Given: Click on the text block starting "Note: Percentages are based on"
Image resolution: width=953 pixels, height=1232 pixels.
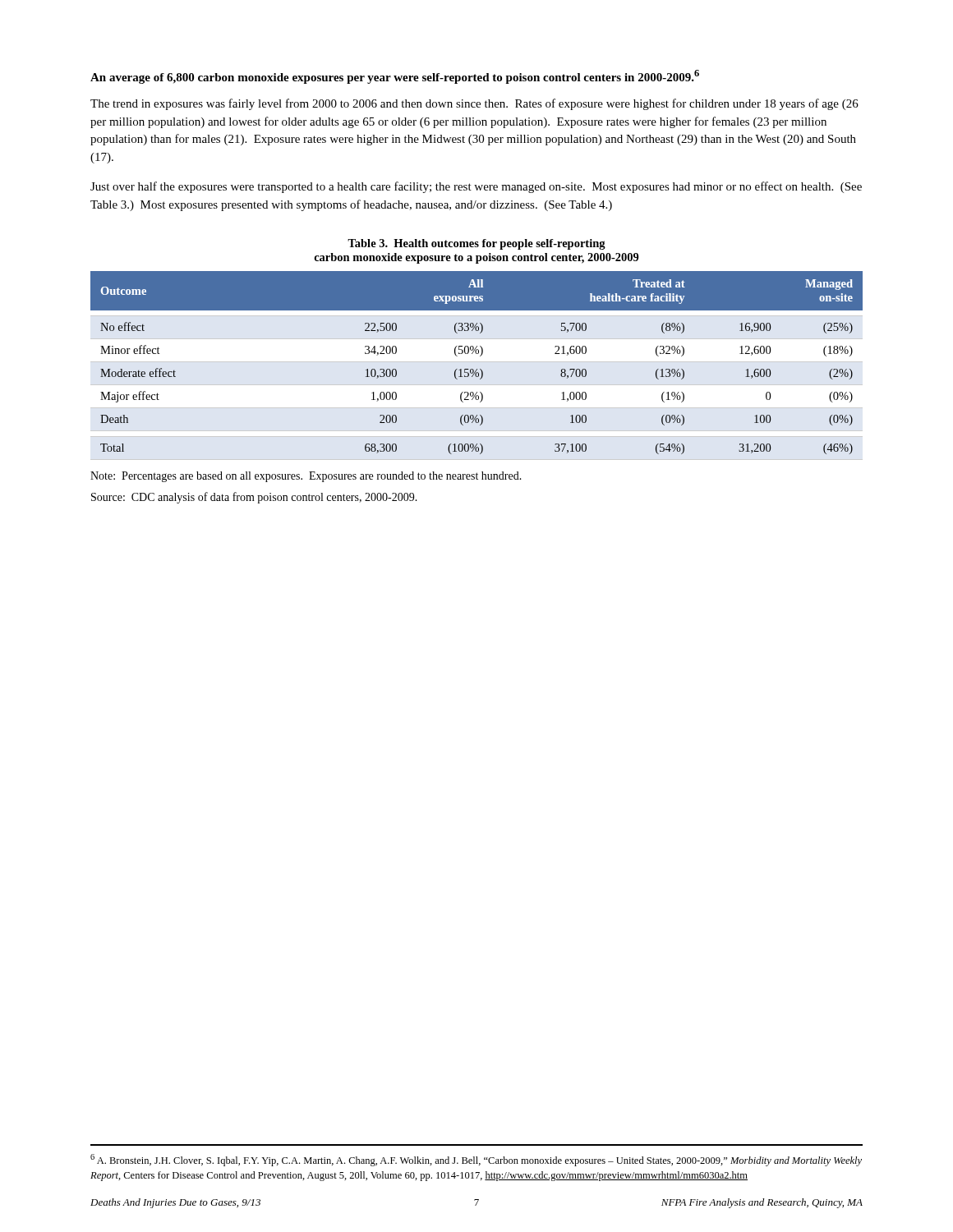Looking at the screenshot, I should click(x=306, y=476).
